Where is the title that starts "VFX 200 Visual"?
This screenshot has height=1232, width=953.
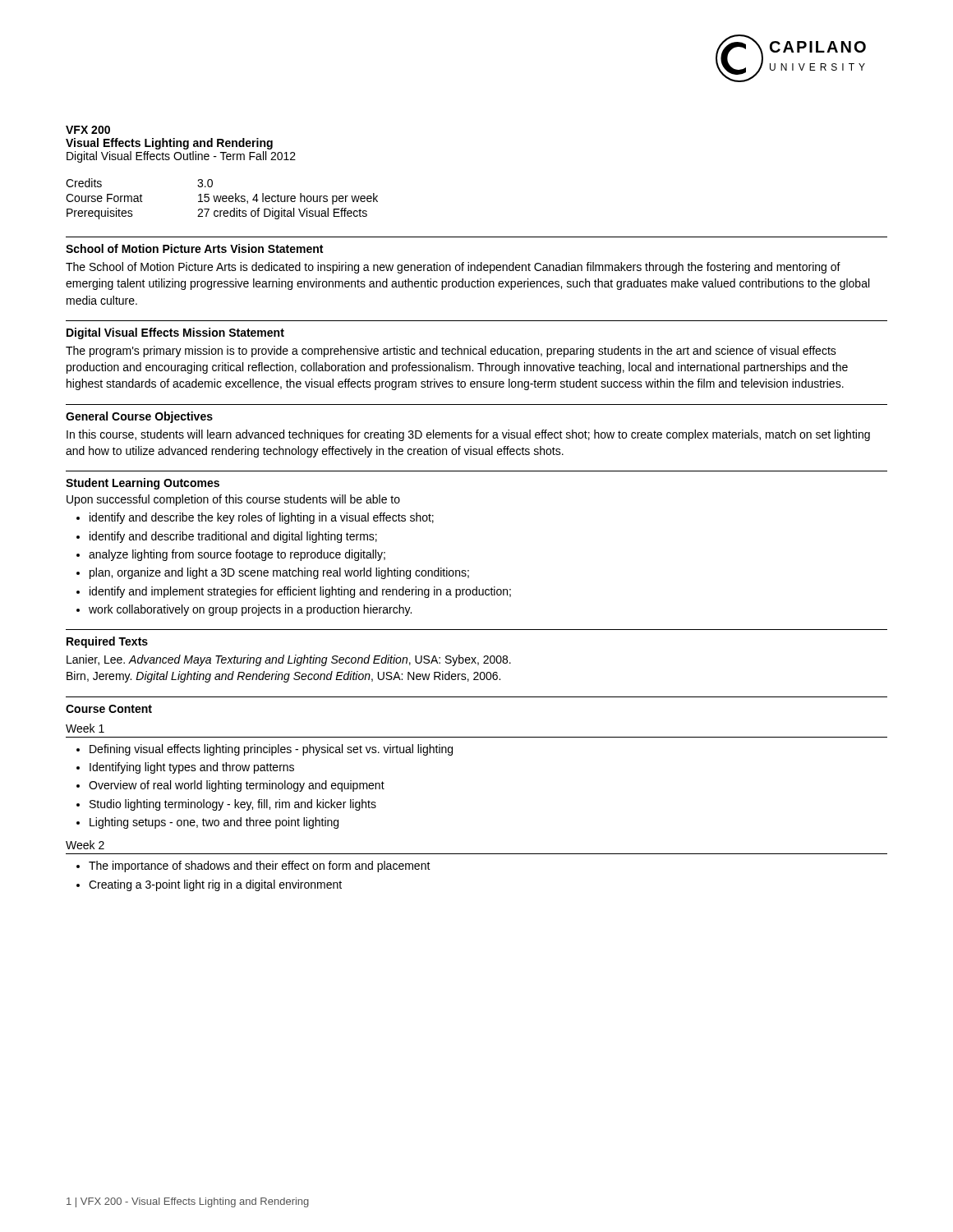[x=88, y=130]
